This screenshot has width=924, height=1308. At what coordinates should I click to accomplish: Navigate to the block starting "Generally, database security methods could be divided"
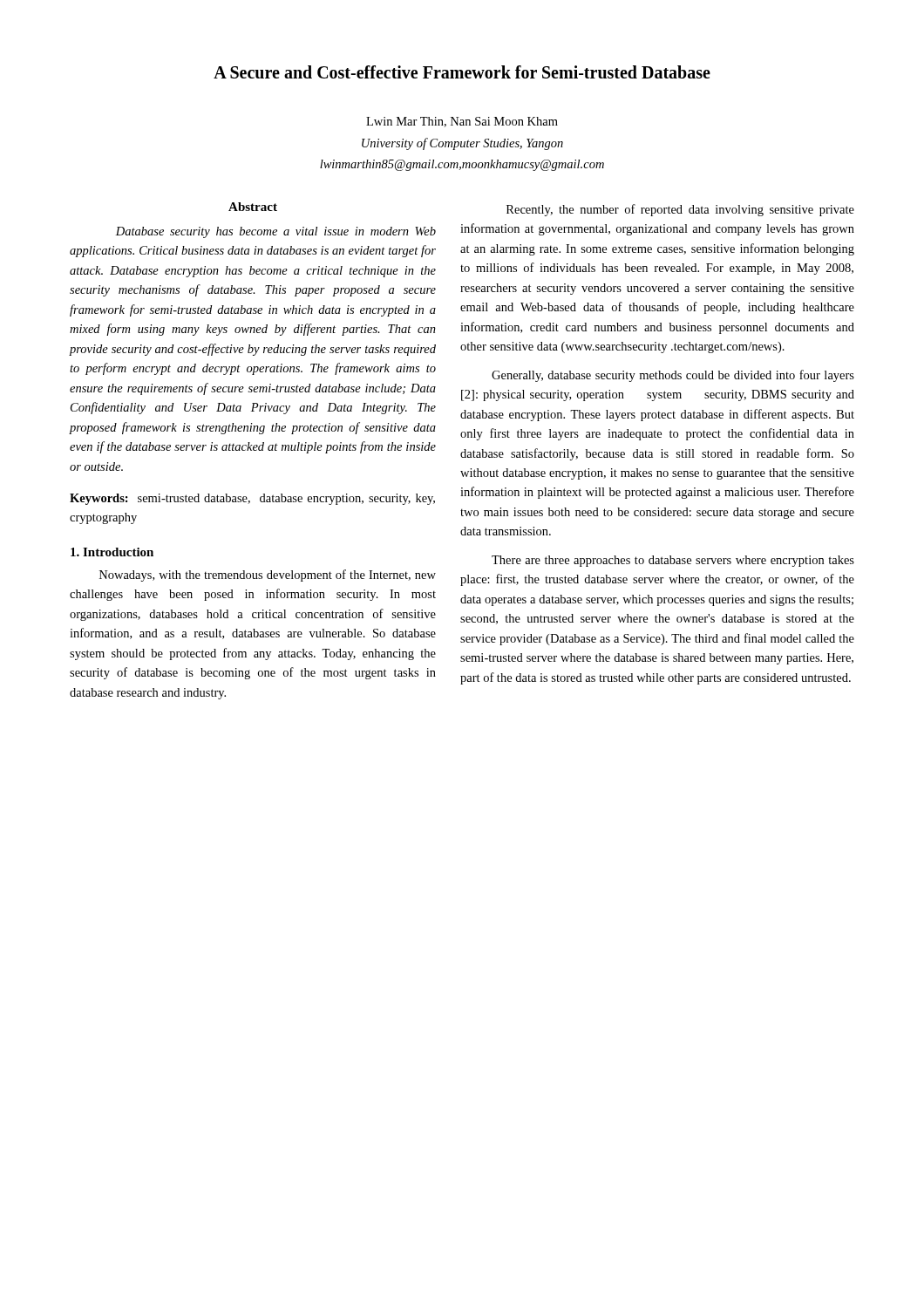(x=657, y=453)
